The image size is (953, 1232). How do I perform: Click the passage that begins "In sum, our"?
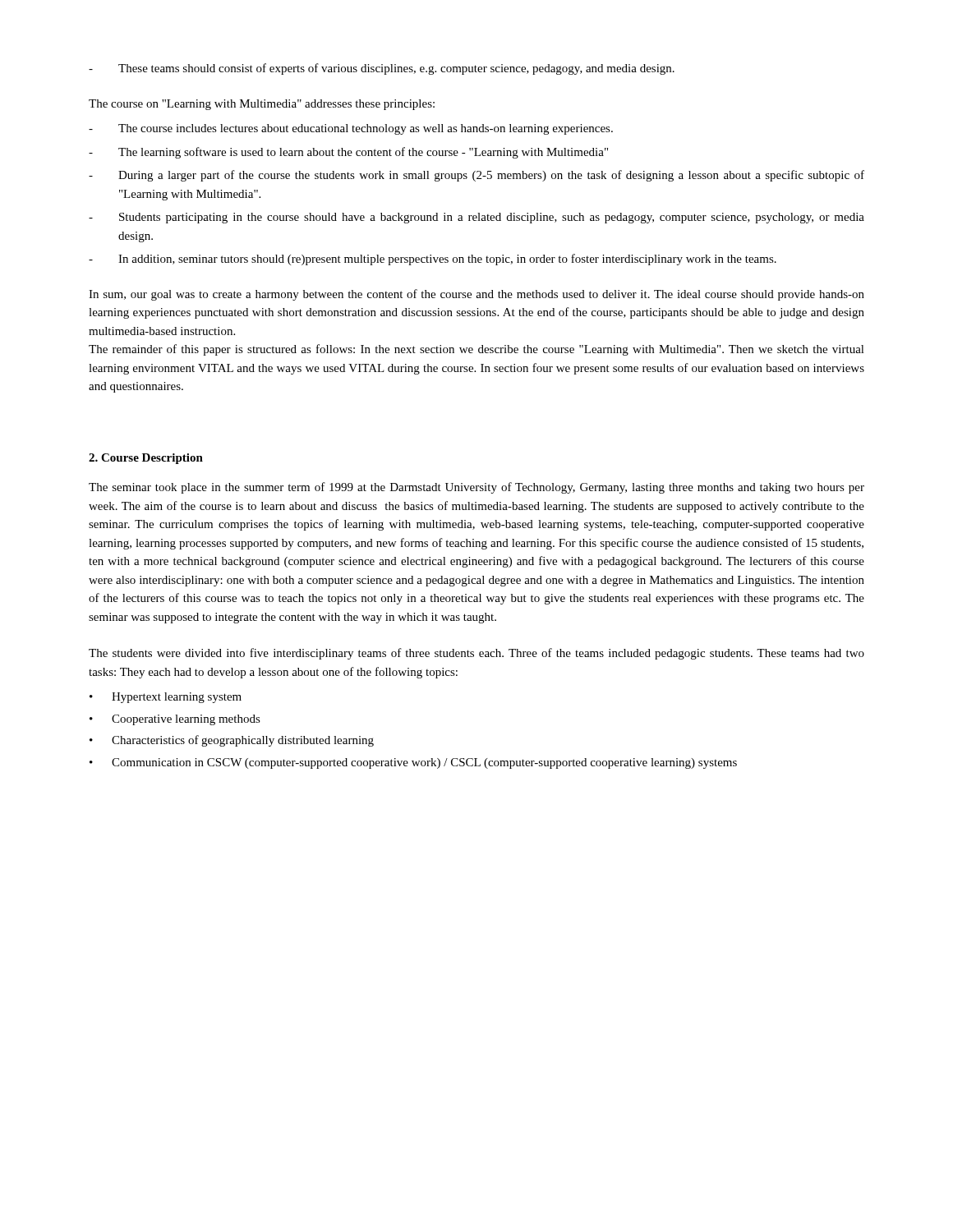476,340
